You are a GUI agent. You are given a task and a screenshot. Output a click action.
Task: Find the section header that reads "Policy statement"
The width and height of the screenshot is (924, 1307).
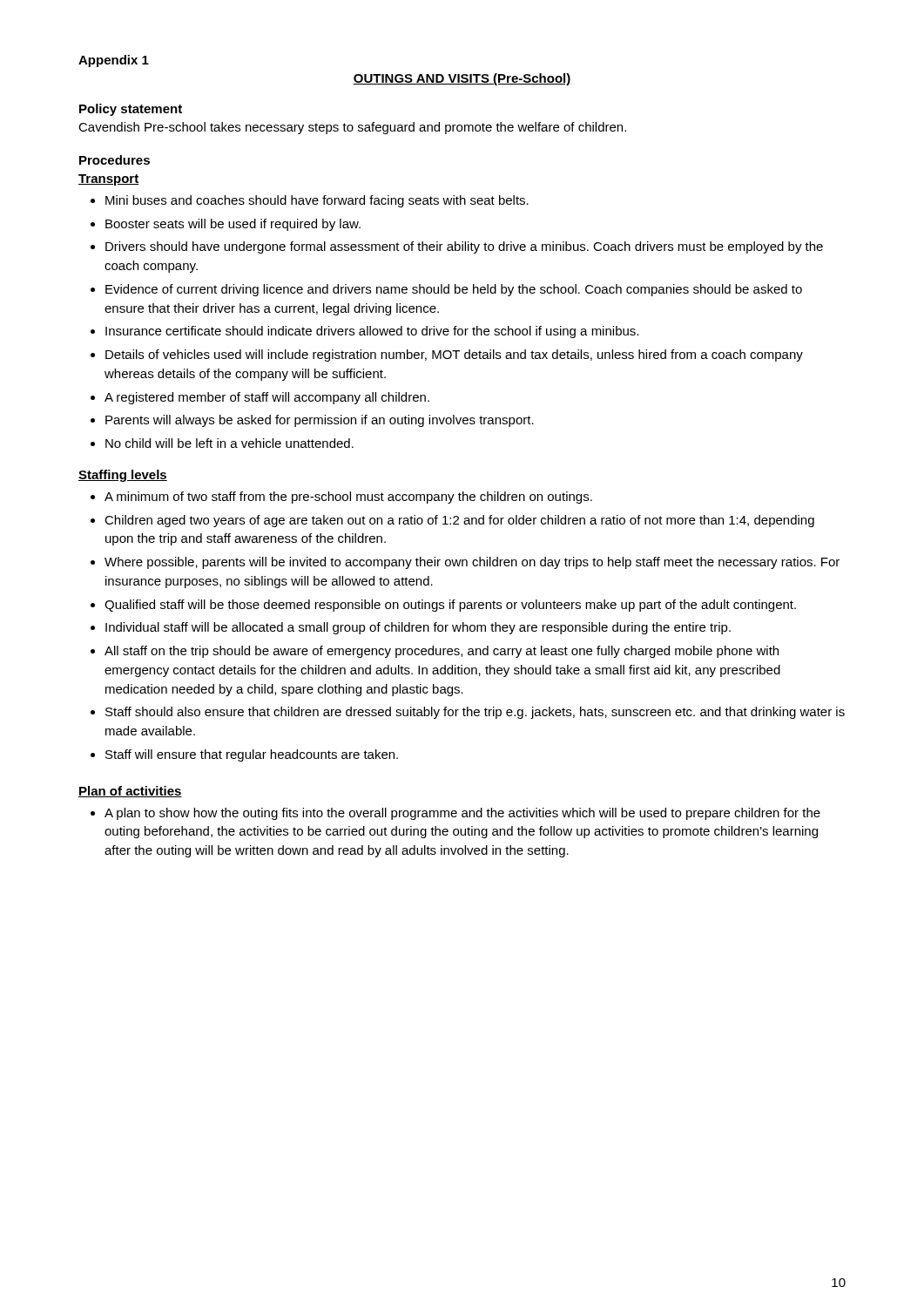pos(130,108)
